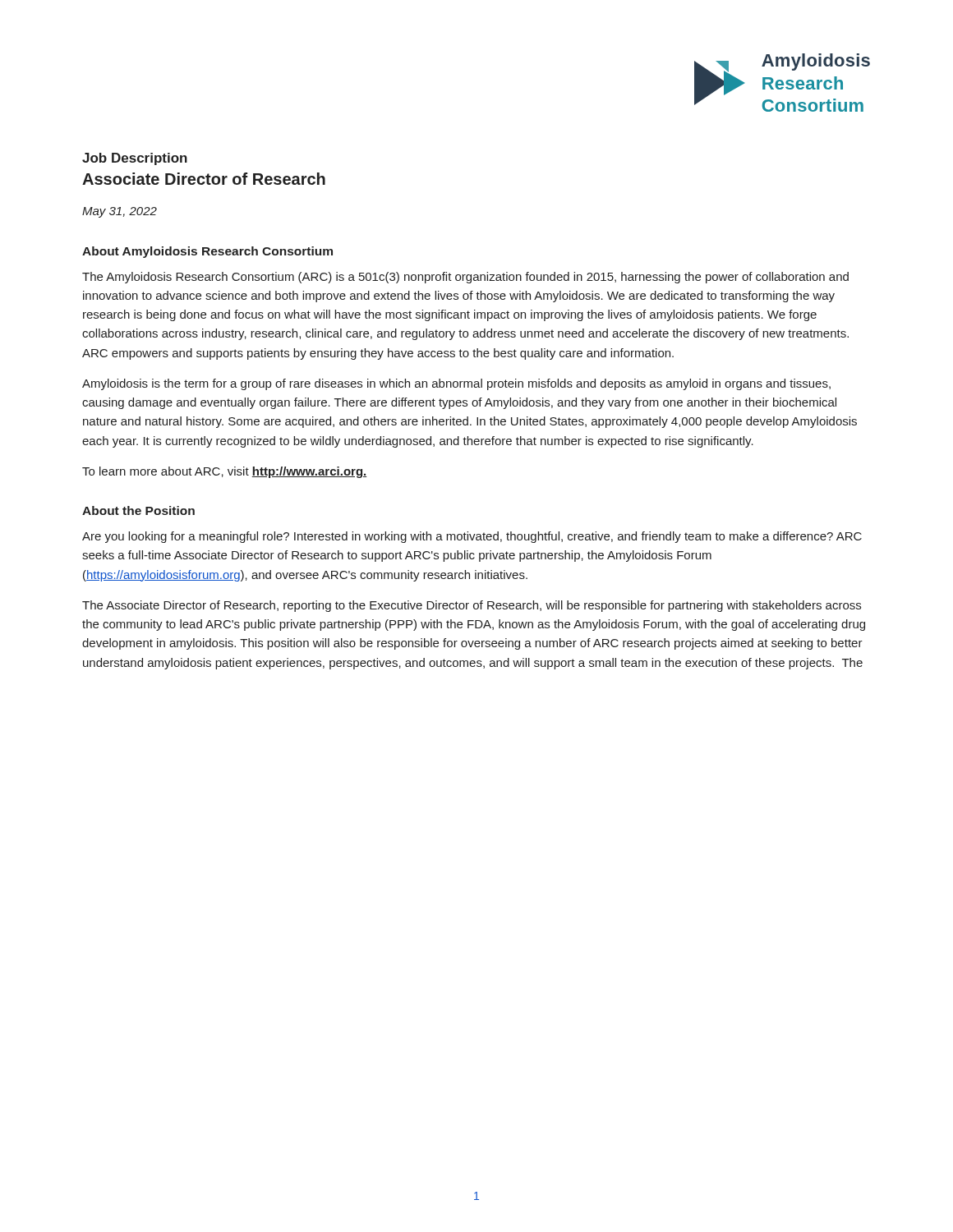The height and width of the screenshot is (1232, 953).
Task: Locate the logo
Action: coord(476,83)
